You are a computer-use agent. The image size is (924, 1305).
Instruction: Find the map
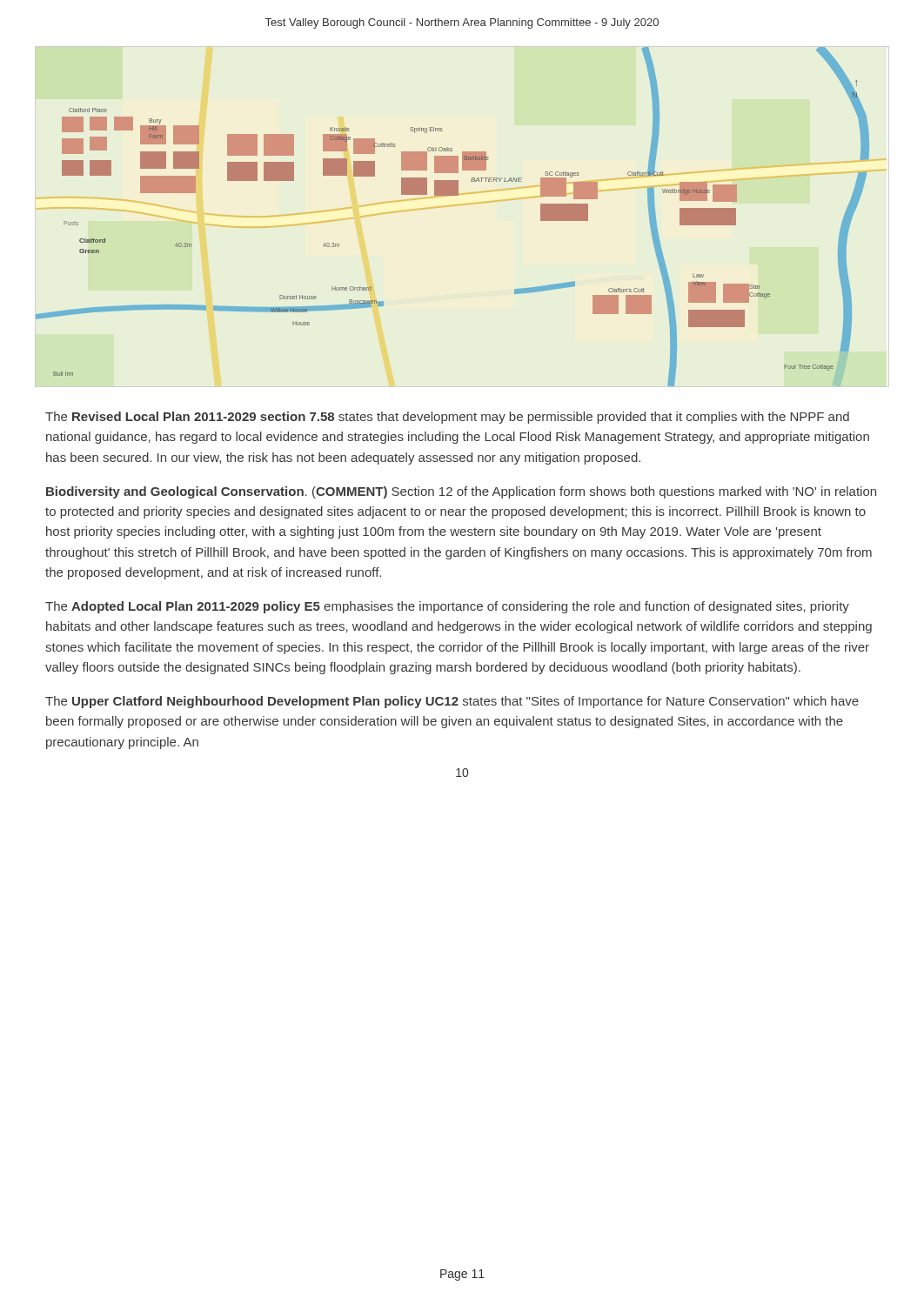coord(462,217)
